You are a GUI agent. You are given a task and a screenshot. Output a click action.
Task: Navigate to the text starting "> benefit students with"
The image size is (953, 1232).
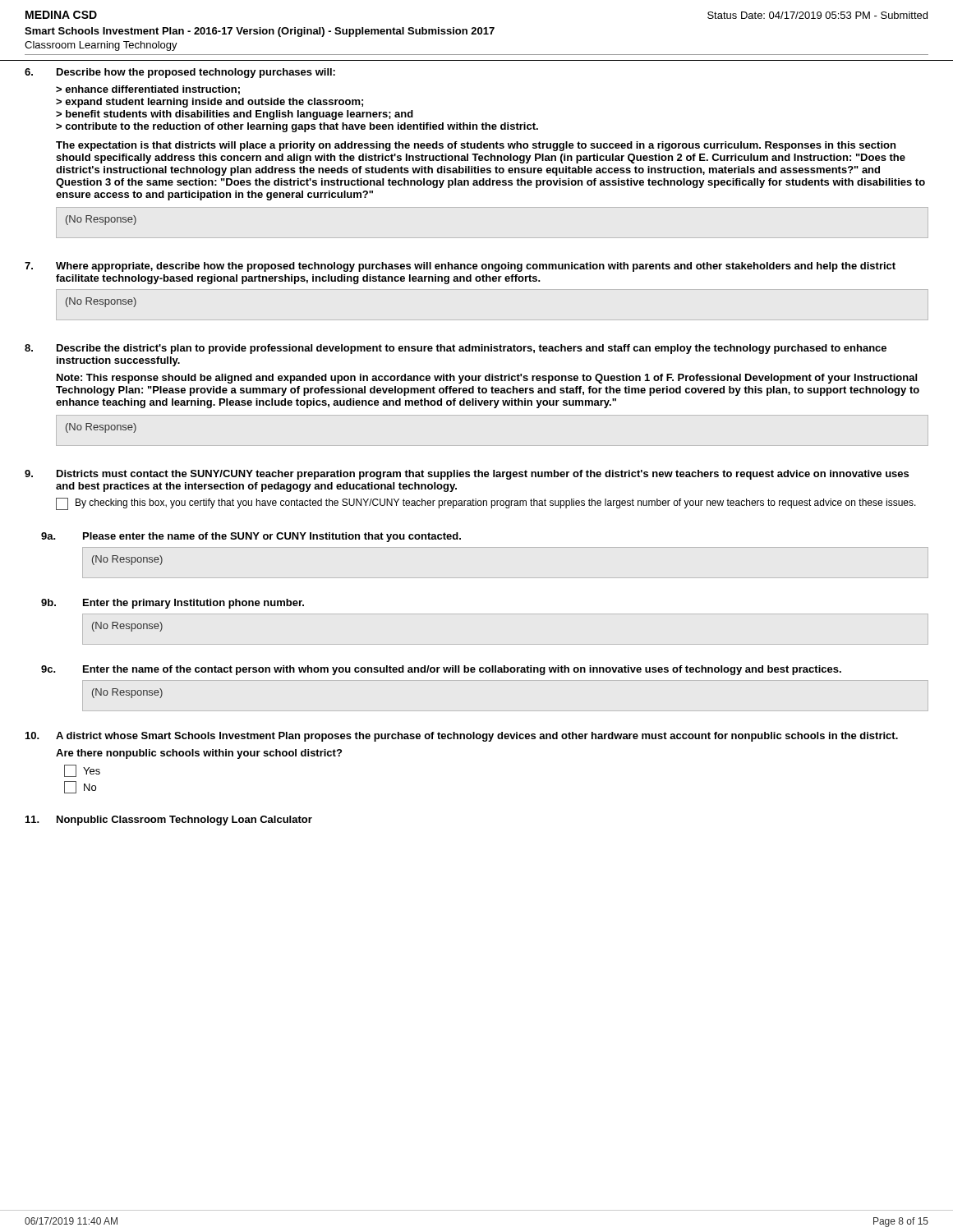pyautogui.click(x=235, y=114)
